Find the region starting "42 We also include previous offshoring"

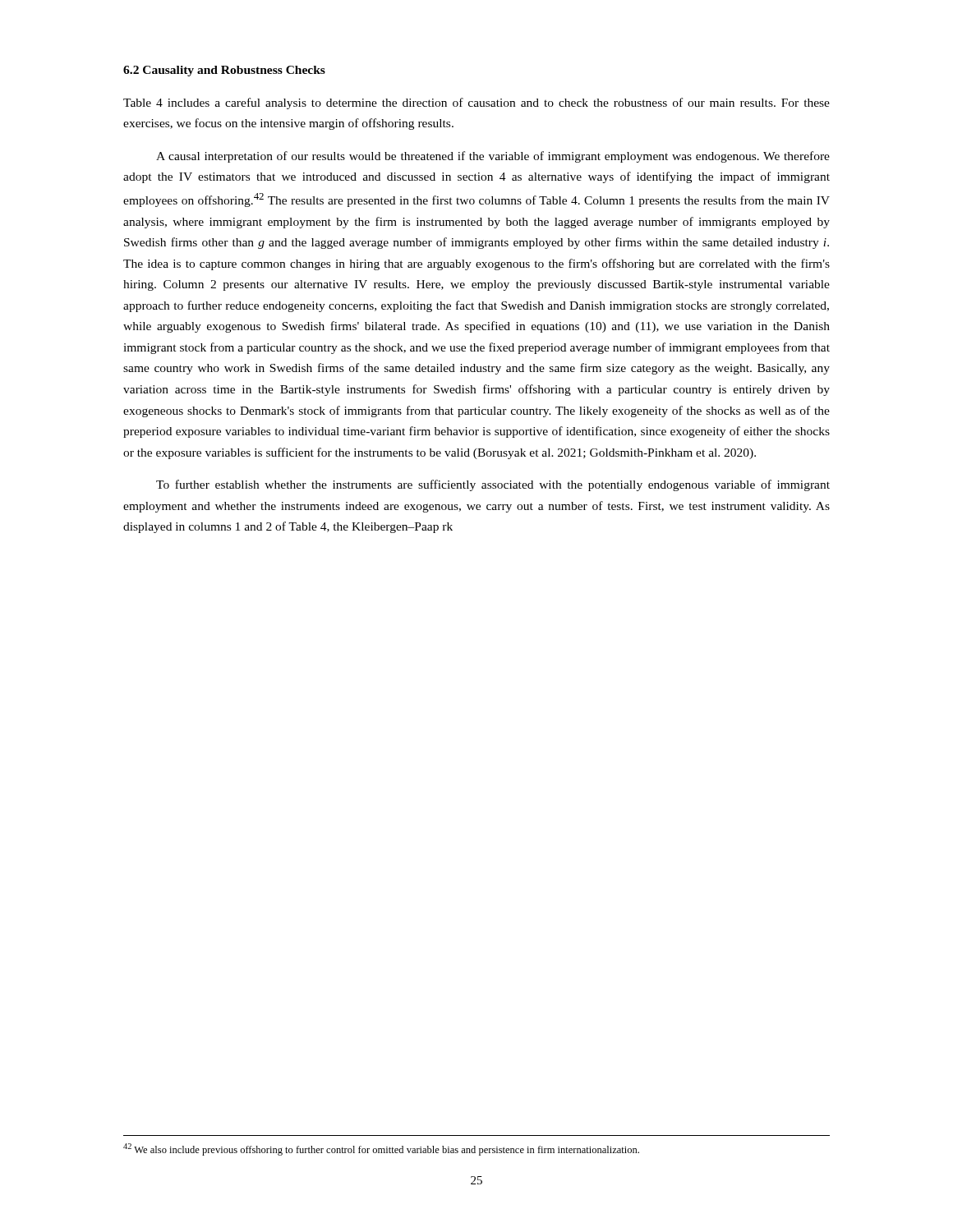382,1149
